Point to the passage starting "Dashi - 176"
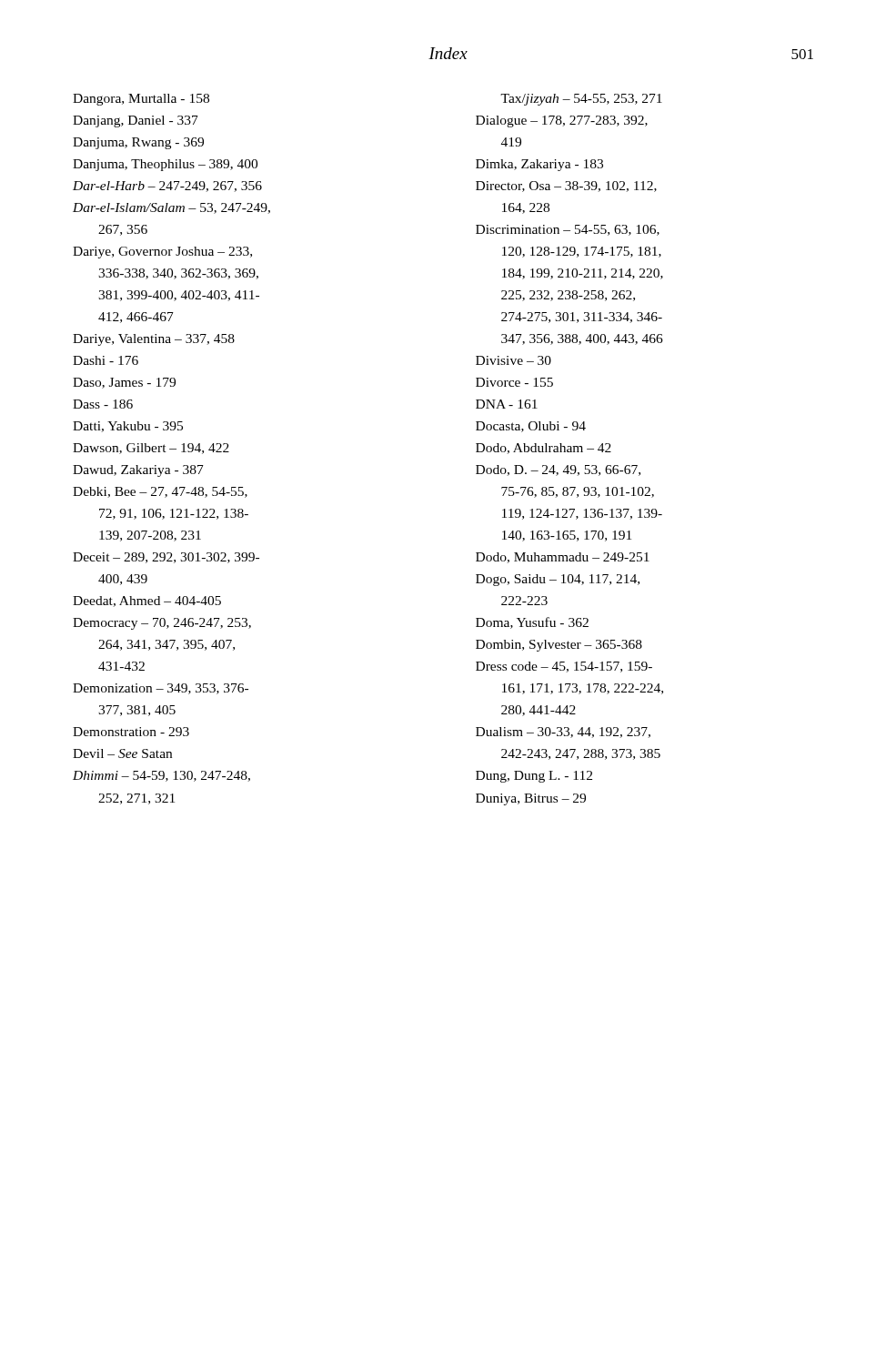The height and width of the screenshot is (1365, 896). tap(106, 360)
